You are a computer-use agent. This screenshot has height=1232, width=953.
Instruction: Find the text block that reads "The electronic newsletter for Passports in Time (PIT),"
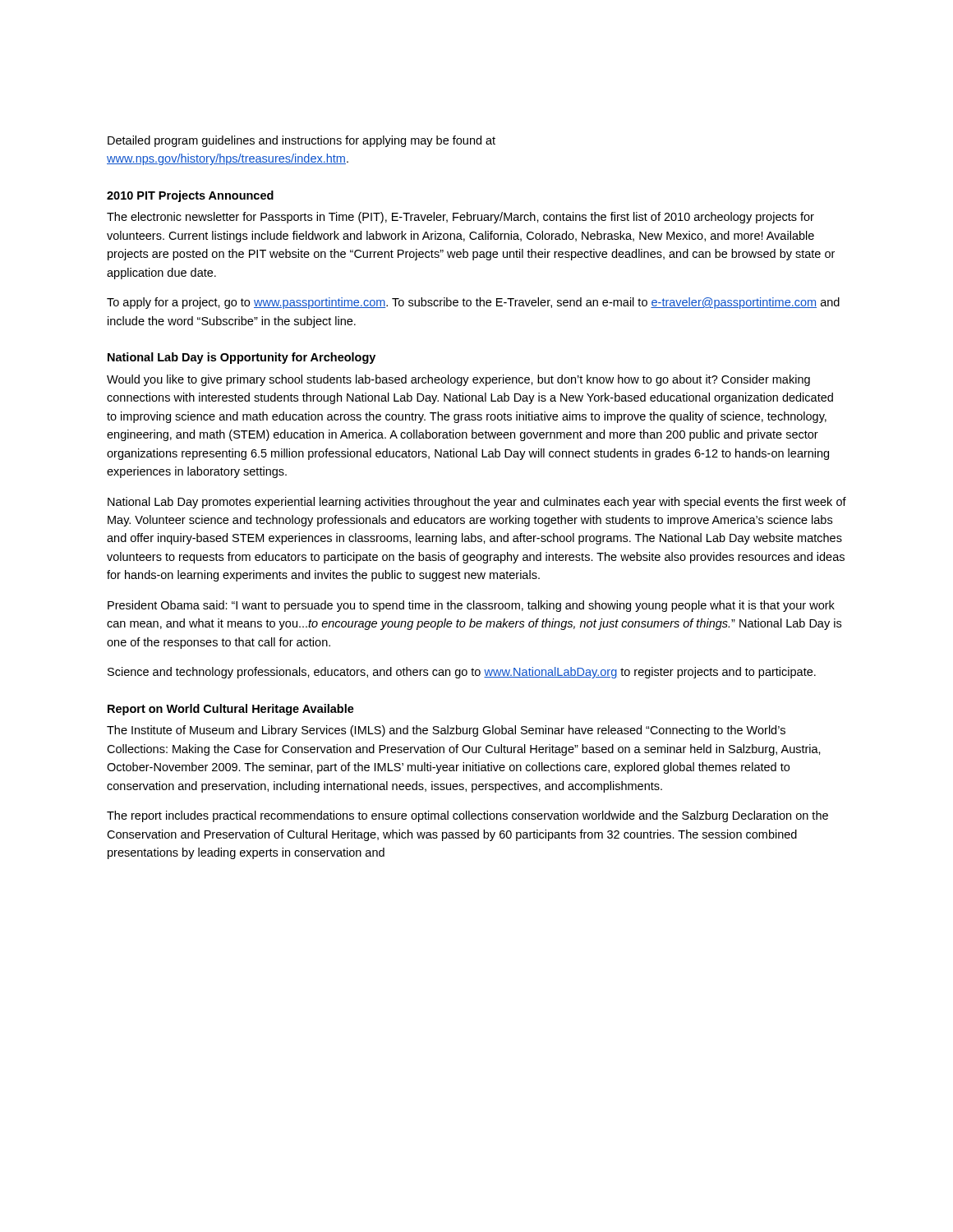point(471,245)
